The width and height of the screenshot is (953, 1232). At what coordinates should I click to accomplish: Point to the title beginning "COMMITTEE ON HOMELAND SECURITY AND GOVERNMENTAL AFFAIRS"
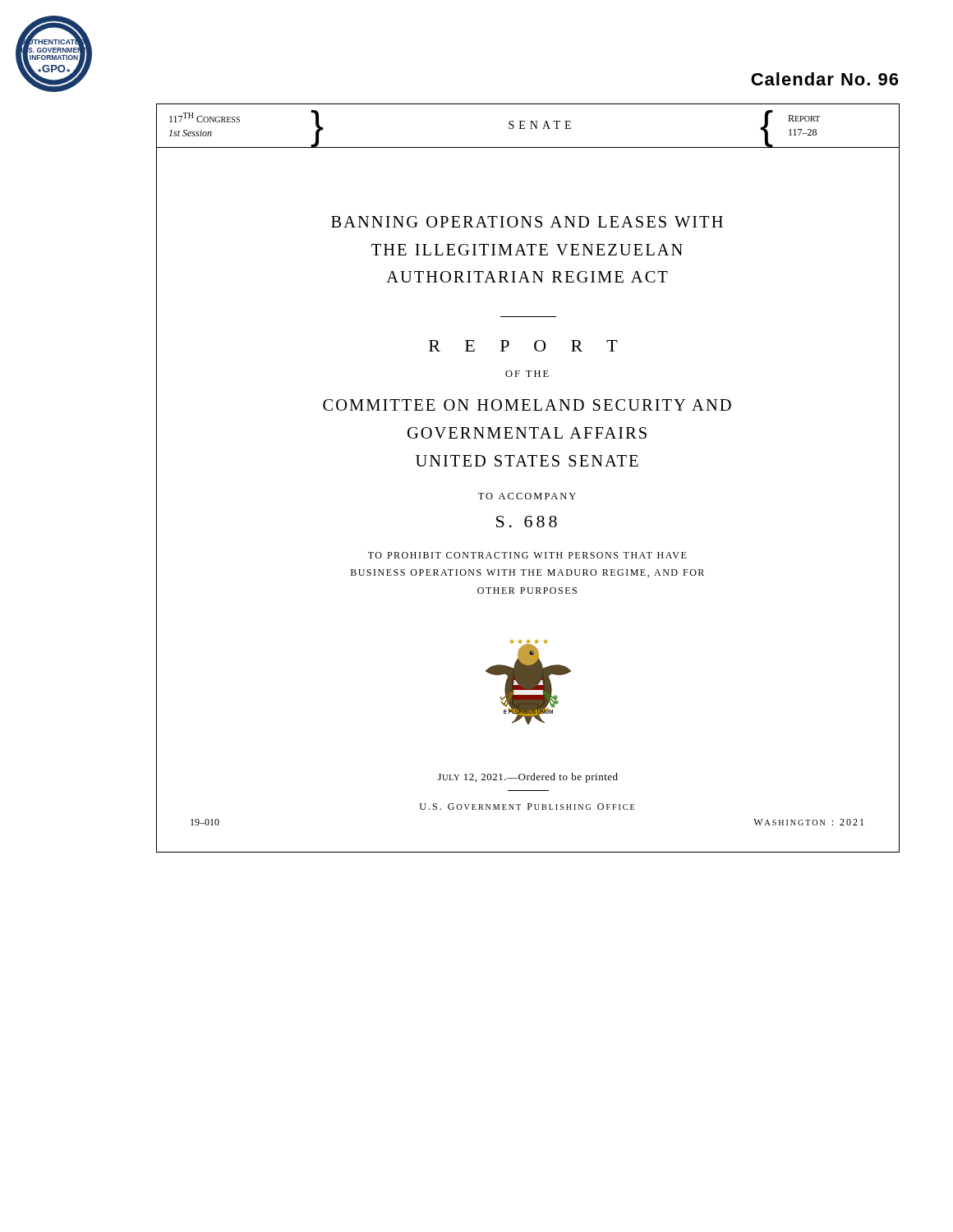point(528,433)
